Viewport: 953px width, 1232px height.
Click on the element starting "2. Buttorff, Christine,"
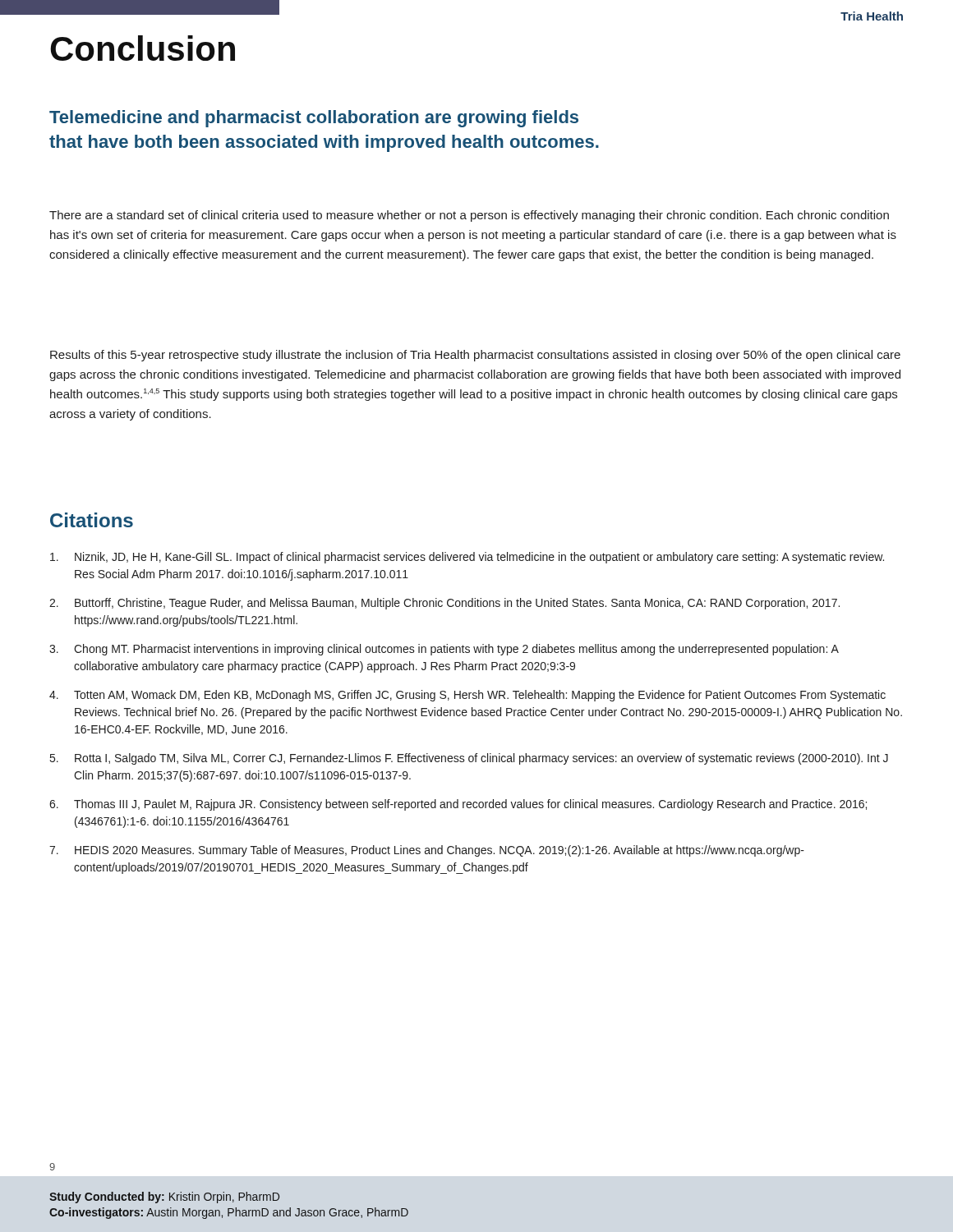(x=476, y=612)
